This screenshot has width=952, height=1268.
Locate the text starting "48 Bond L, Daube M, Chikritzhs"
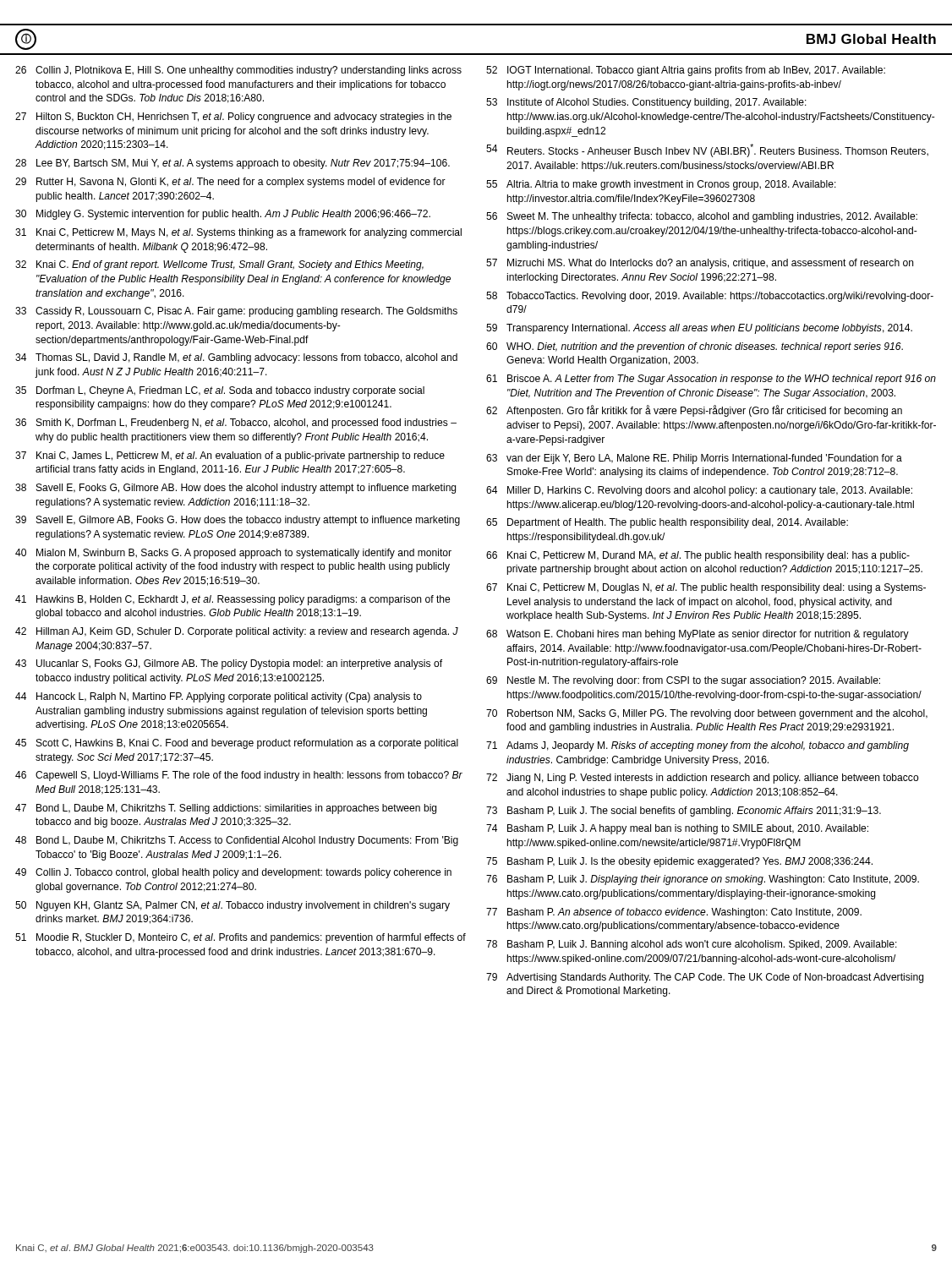(x=241, y=848)
